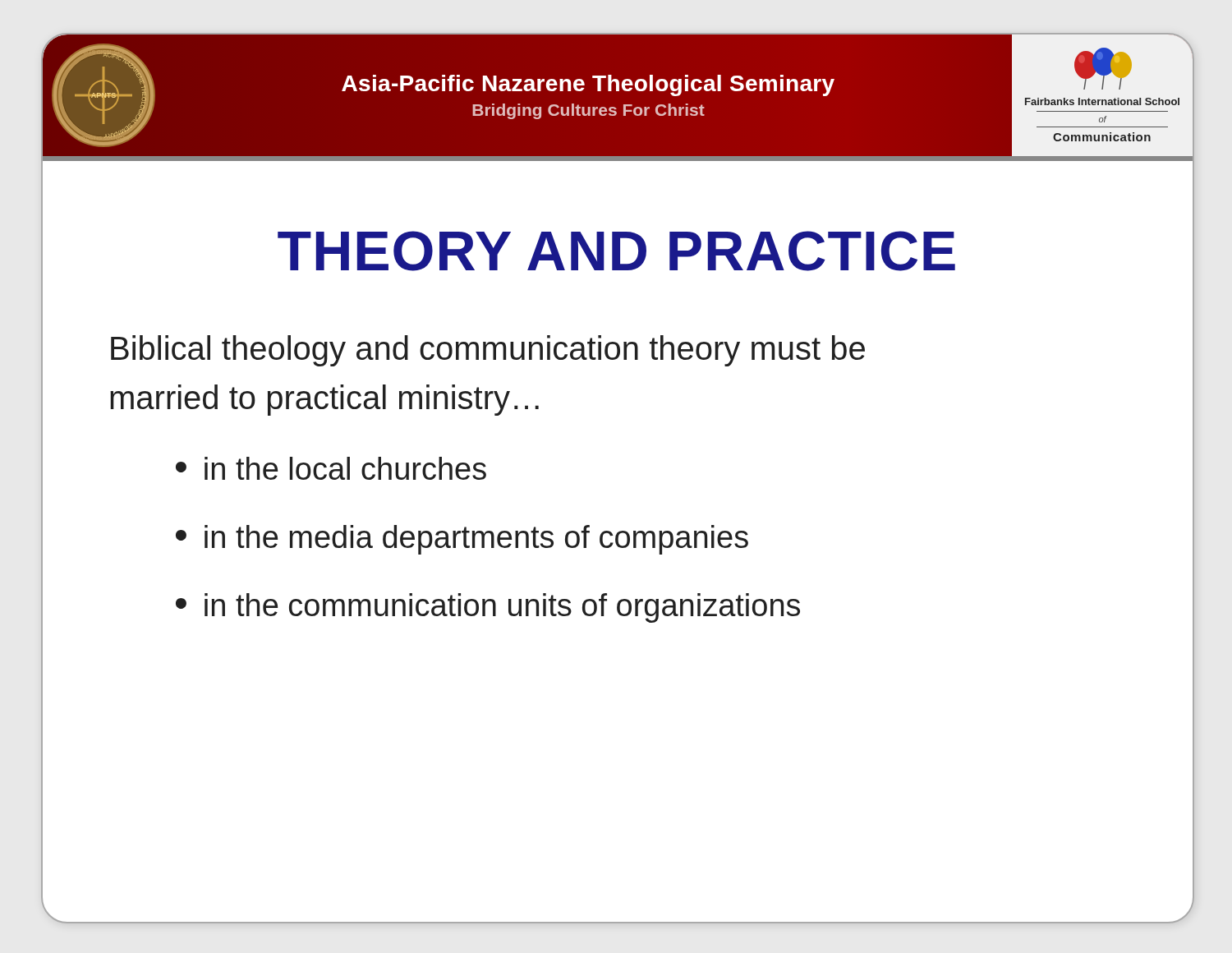
Task: Click the title
Action: tap(618, 251)
